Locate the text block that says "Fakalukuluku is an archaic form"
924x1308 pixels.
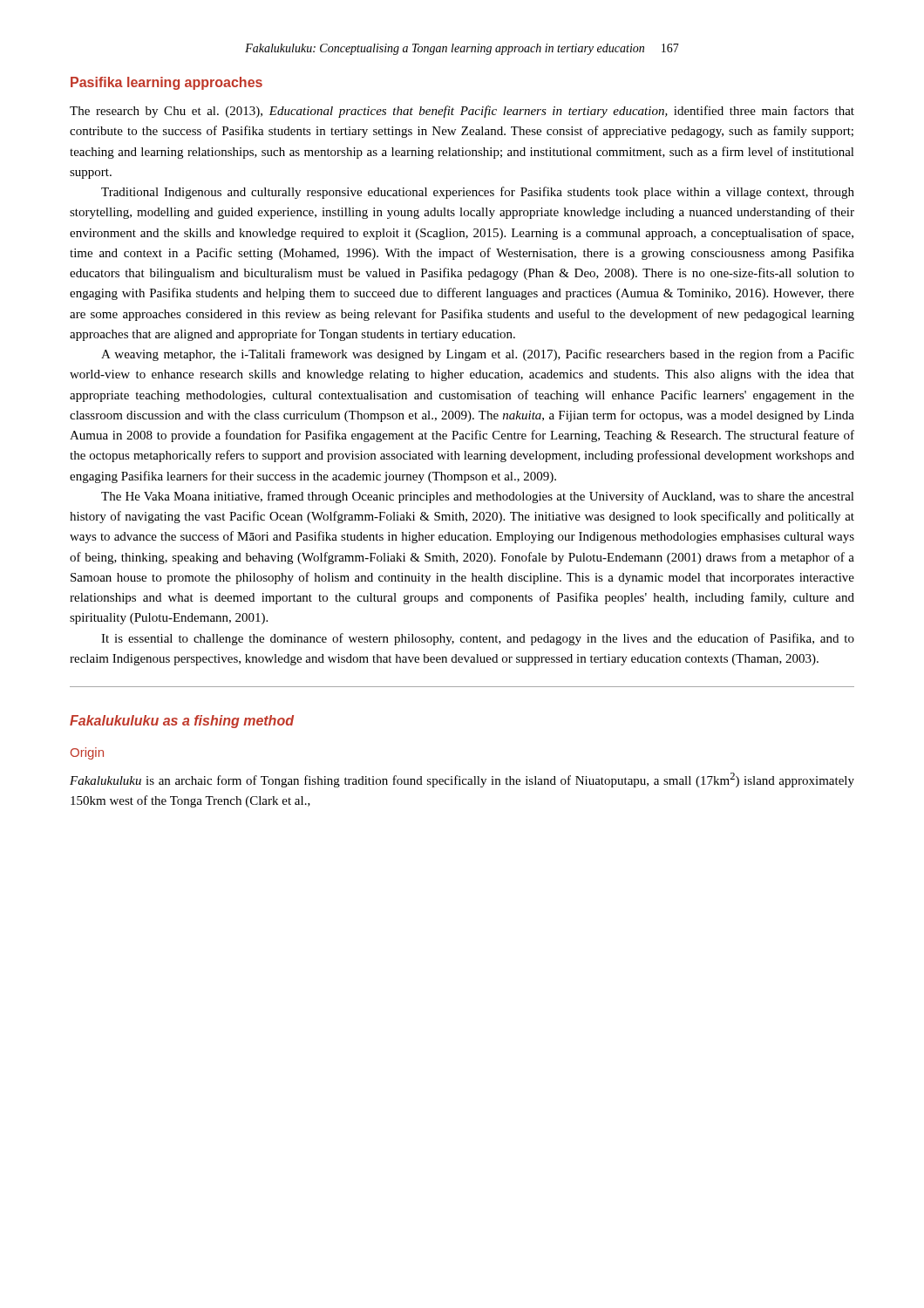click(x=462, y=790)
